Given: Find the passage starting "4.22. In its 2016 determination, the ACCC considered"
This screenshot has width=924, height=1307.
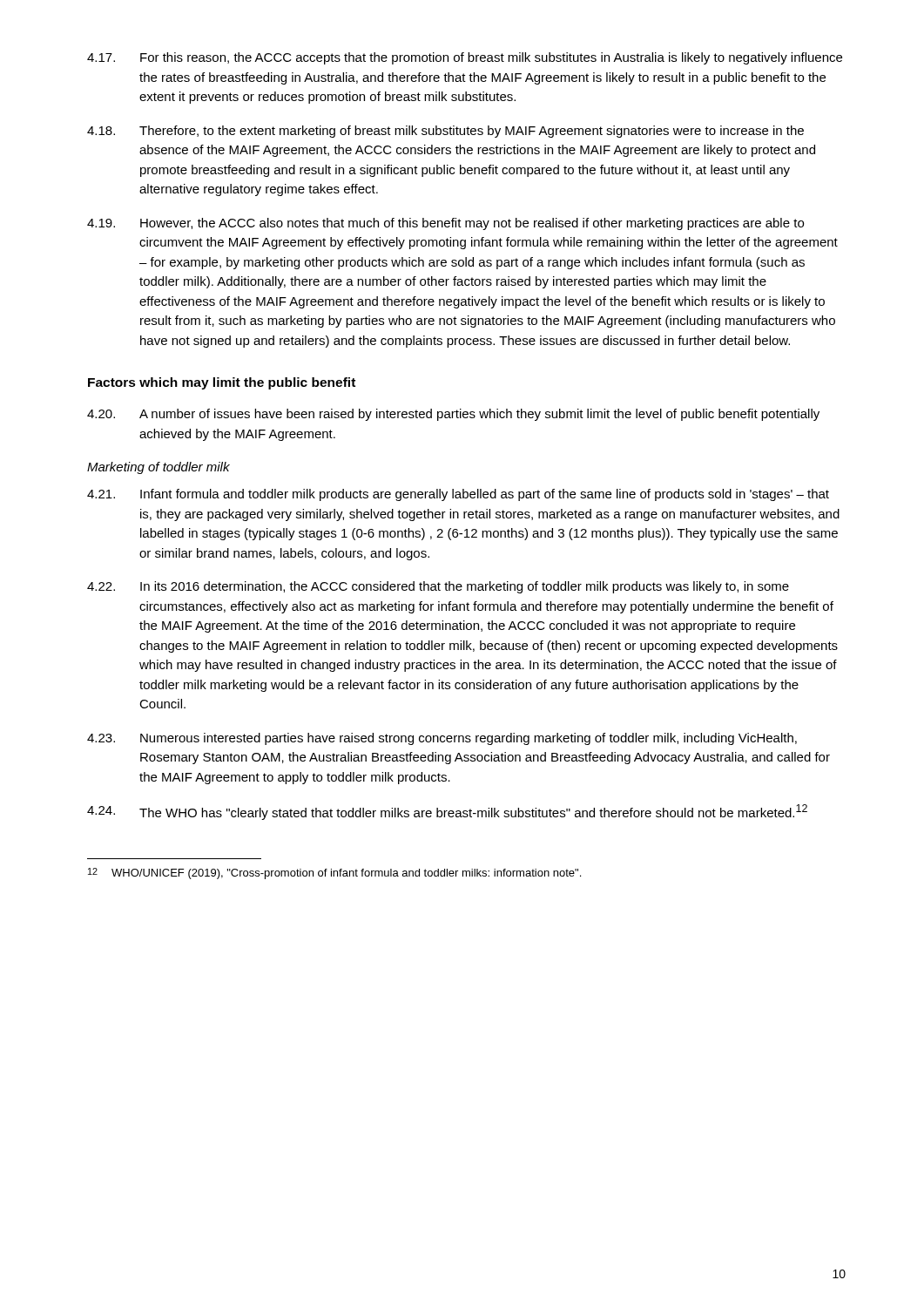Looking at the screenshot, I should click(x=466, y=645).
